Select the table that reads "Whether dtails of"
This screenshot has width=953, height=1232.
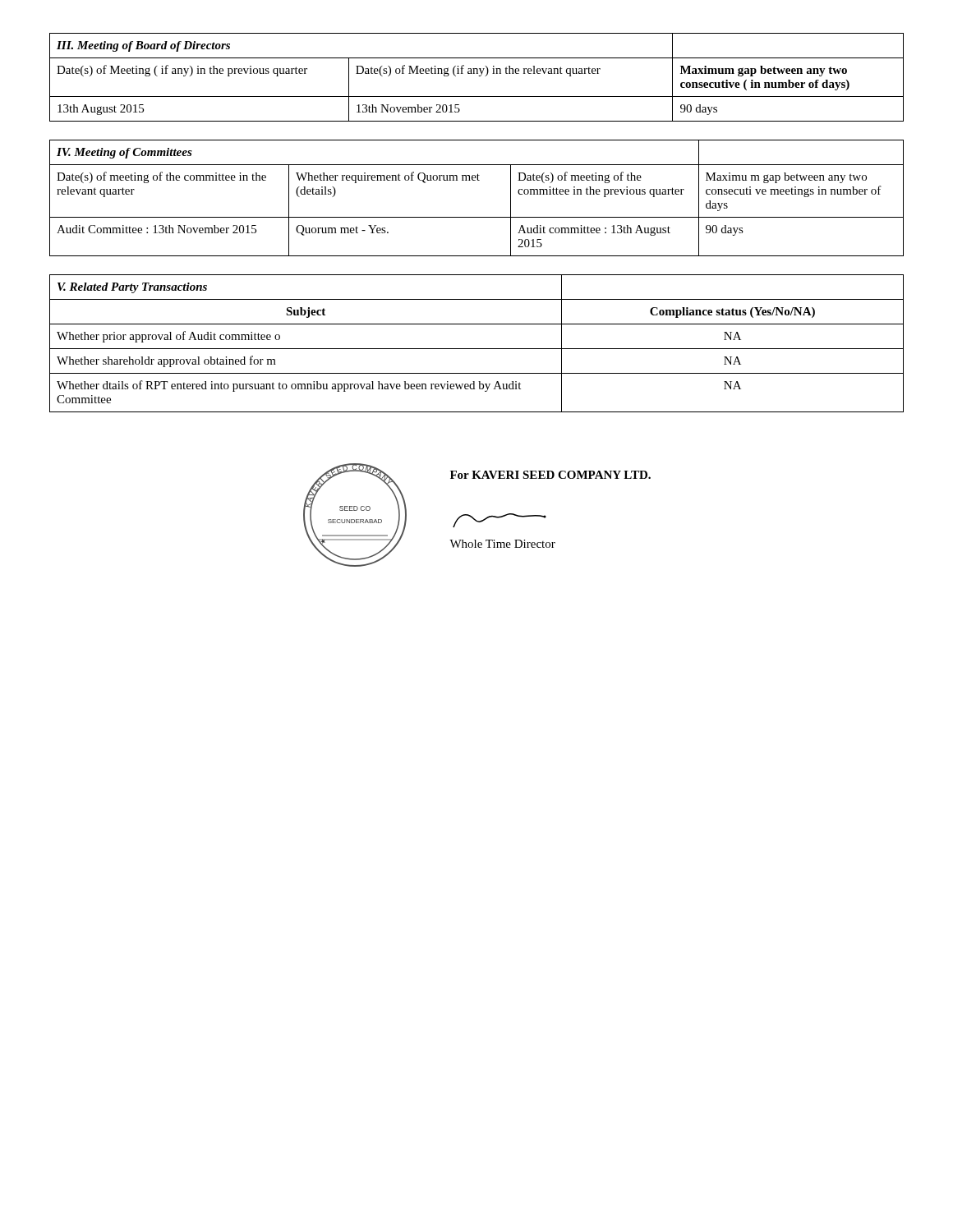[x=476, y=343]
